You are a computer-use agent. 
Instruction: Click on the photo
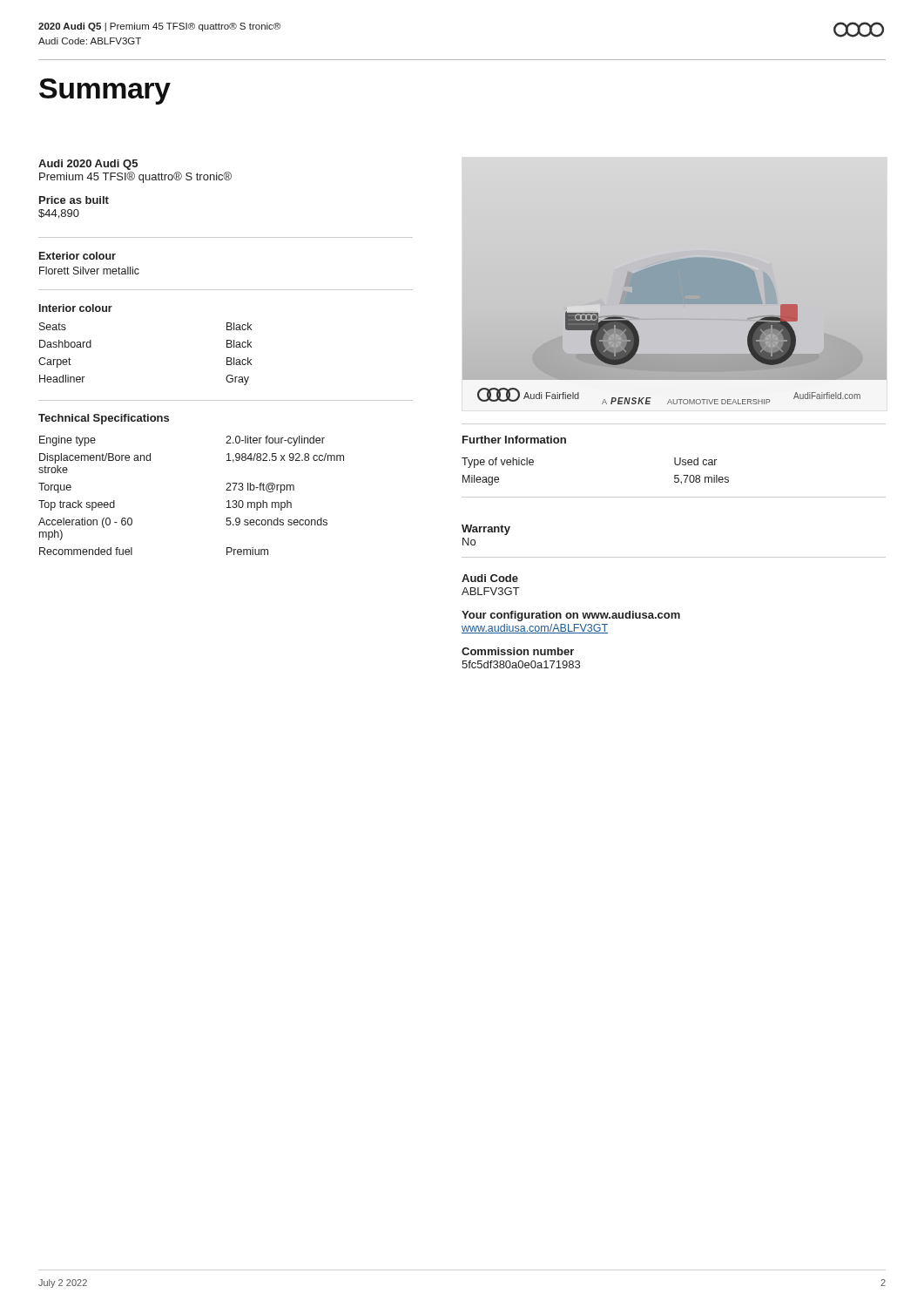(674, 284)
